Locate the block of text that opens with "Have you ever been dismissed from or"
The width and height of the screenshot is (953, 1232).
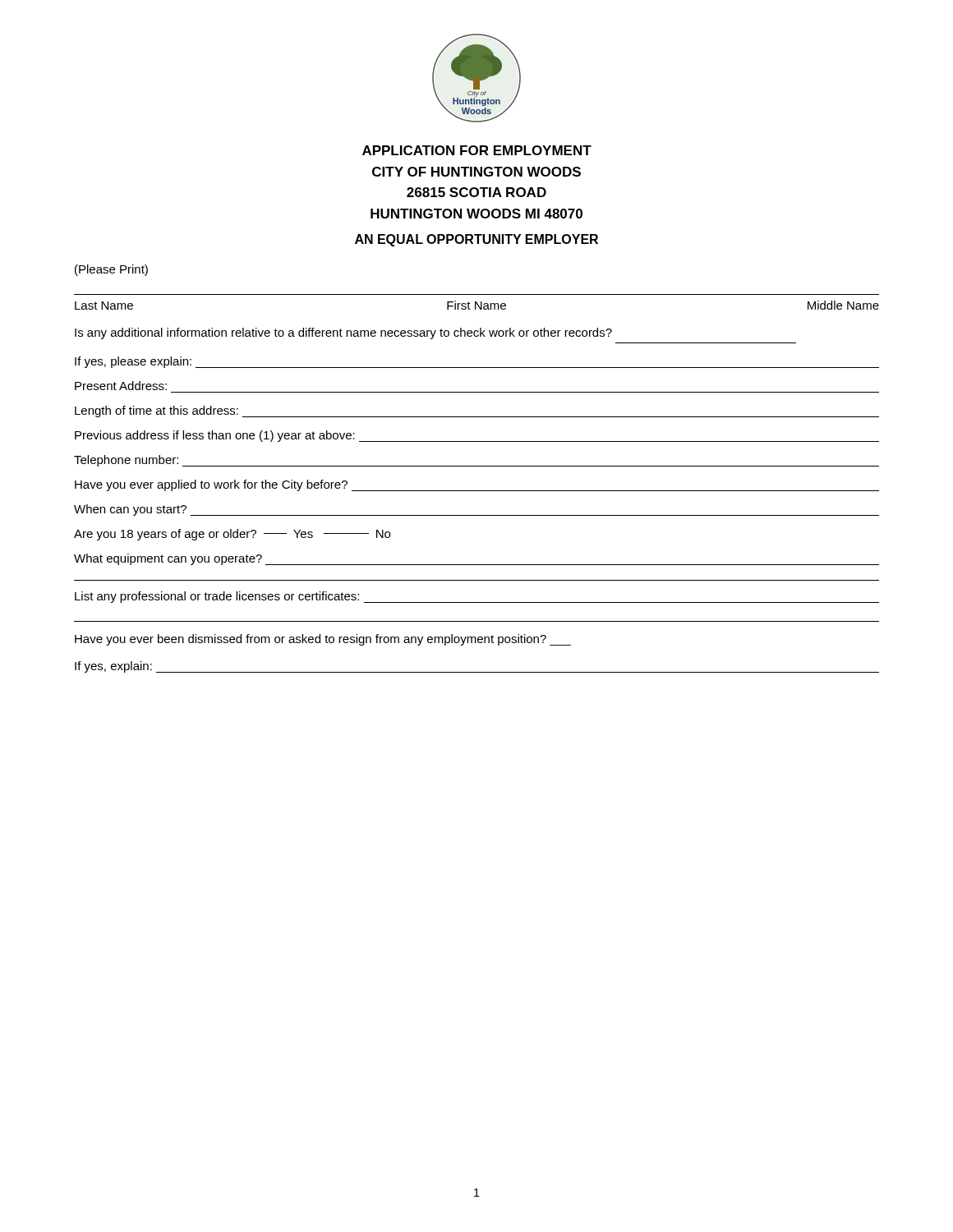coord(322,638)
